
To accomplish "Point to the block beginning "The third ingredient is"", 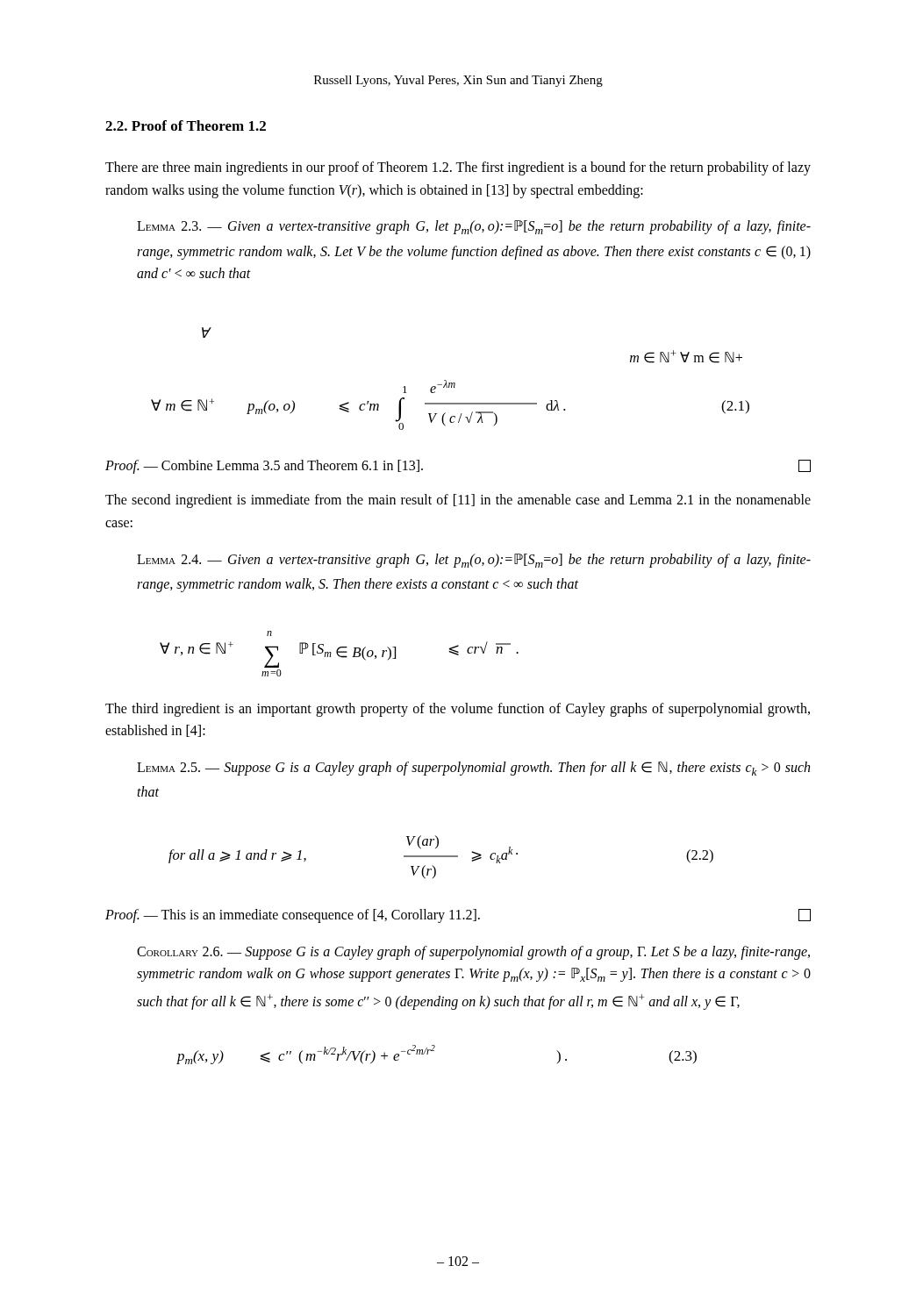I will click(458, 719).
